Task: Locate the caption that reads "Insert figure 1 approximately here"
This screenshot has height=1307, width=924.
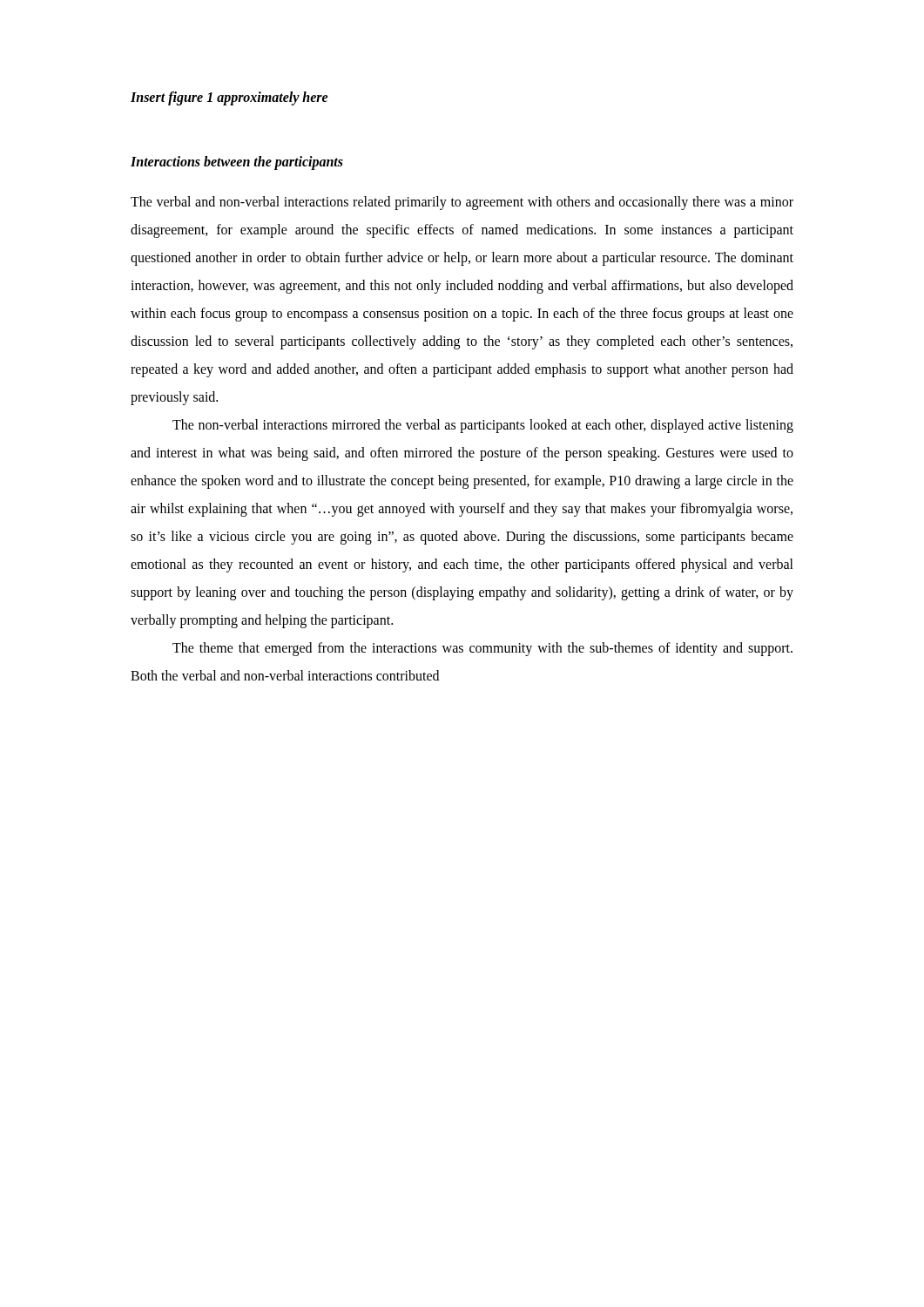Action: [229, 98]
